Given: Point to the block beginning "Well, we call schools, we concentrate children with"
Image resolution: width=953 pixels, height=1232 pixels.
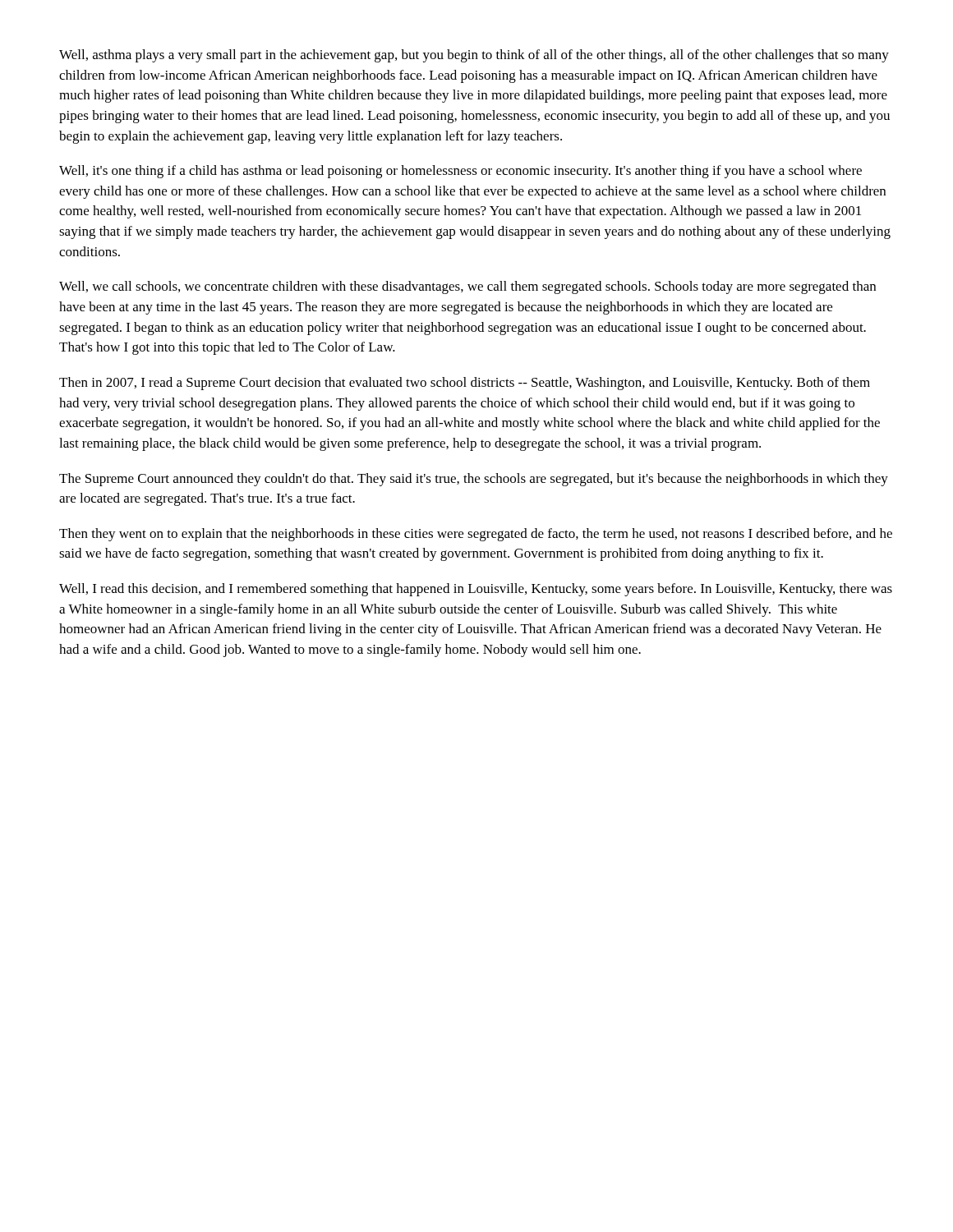Looking at the screenshot, I should click(x=468, y=317).
